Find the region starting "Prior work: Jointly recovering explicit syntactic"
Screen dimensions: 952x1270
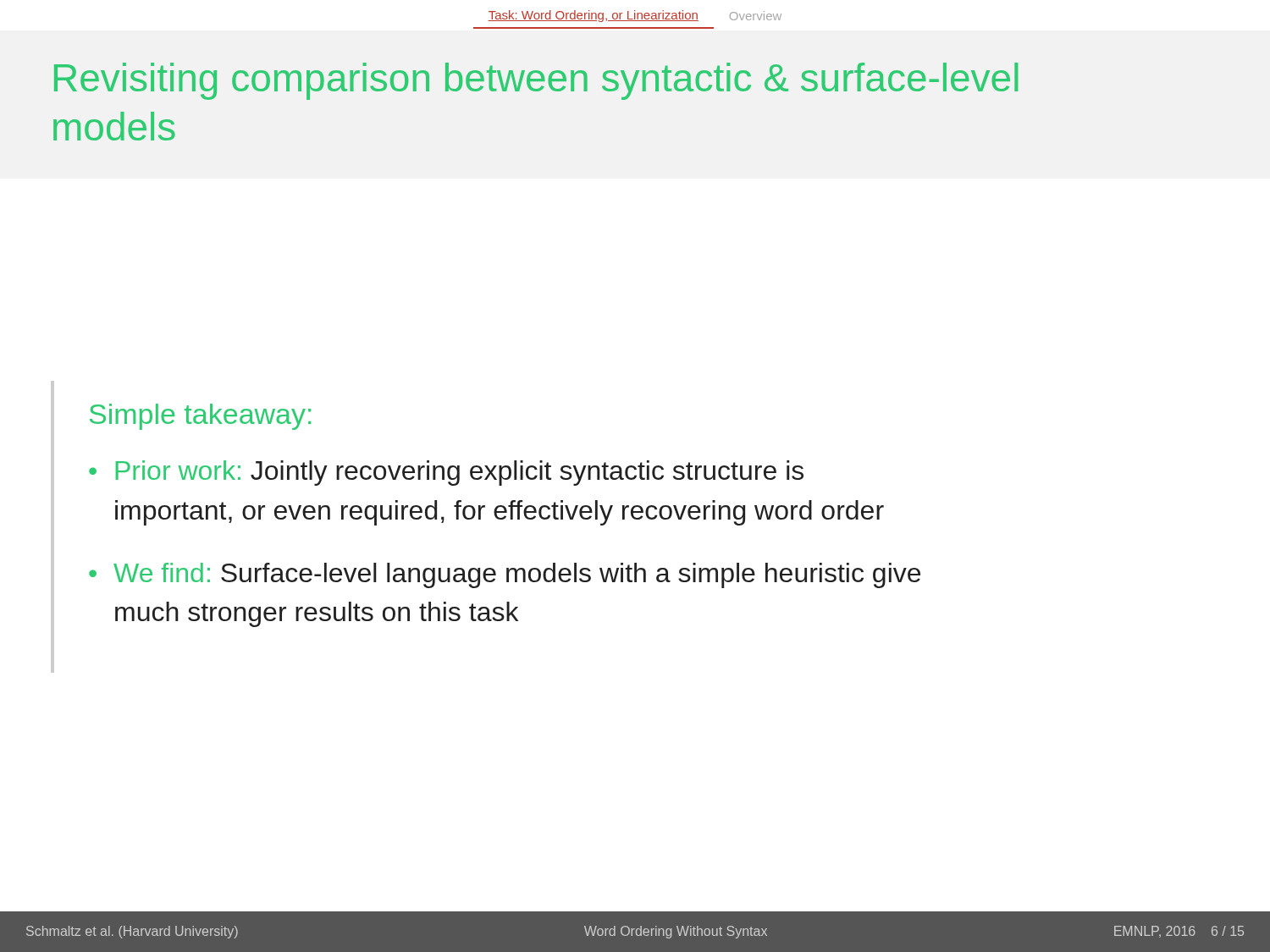tap(499, 490)
